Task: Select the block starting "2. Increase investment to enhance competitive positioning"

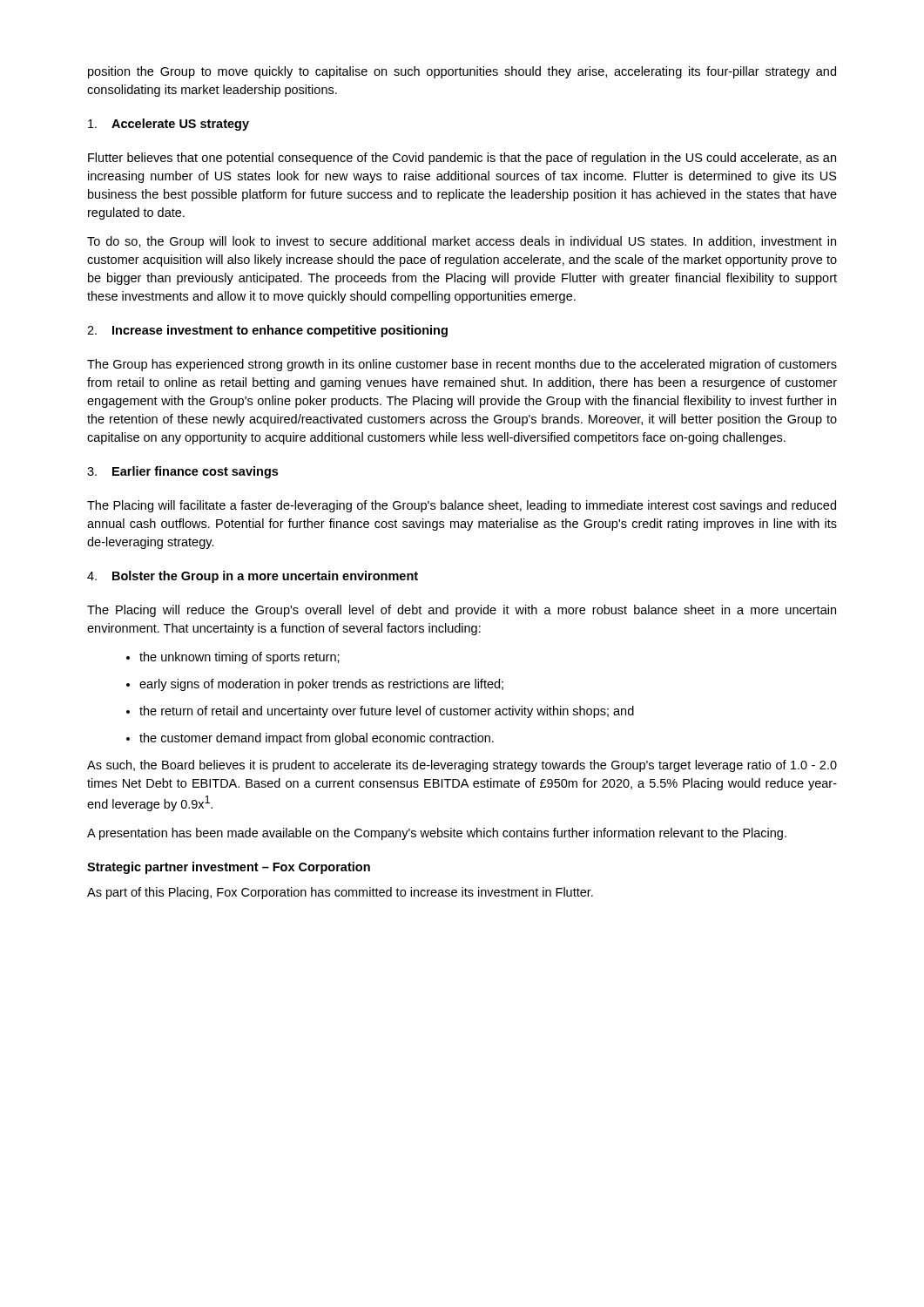Action: [x=268, y=331]
